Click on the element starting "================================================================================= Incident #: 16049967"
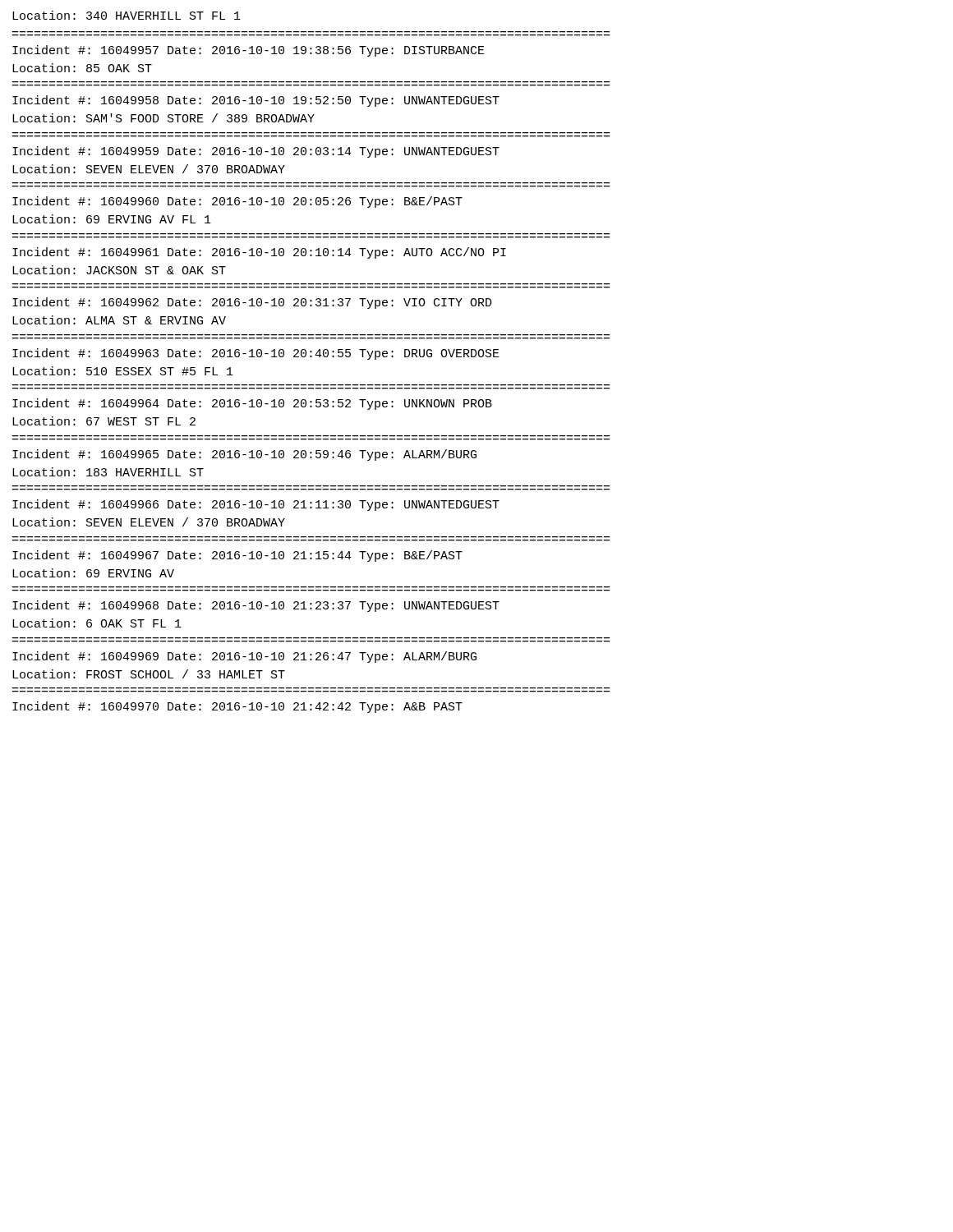Viewport: 953px width, 1232px height. tap(237, 556)
